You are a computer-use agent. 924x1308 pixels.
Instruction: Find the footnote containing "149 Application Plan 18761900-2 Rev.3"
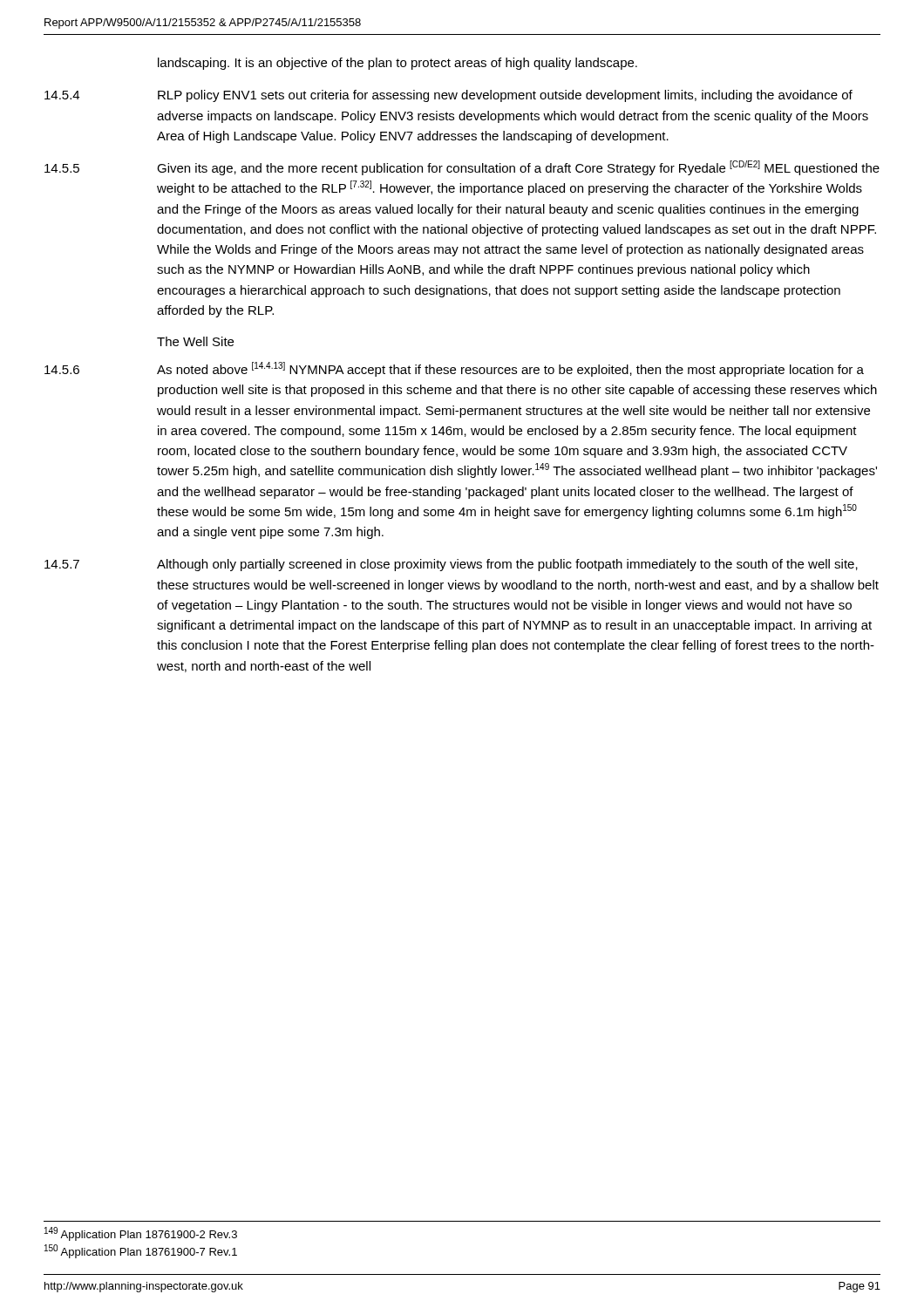[x=141, y=1233]
